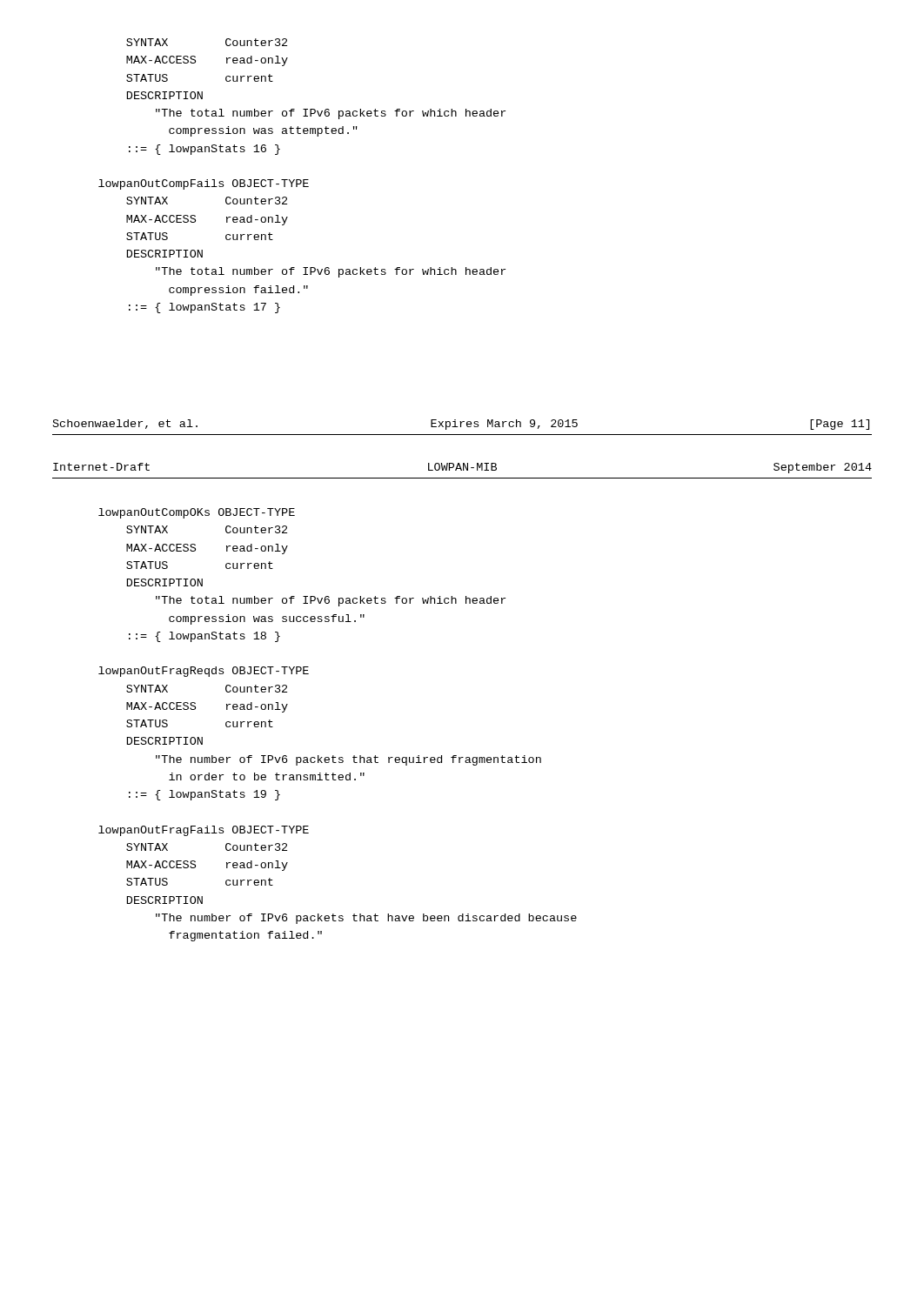Where is the passage that starts "lowpanOutCompOKs OBJECT-TYPE SYNTAX Counter32 MAX-ACCESS read-only"?
This screenshot has height=1305, width=924.
point(197,513)
